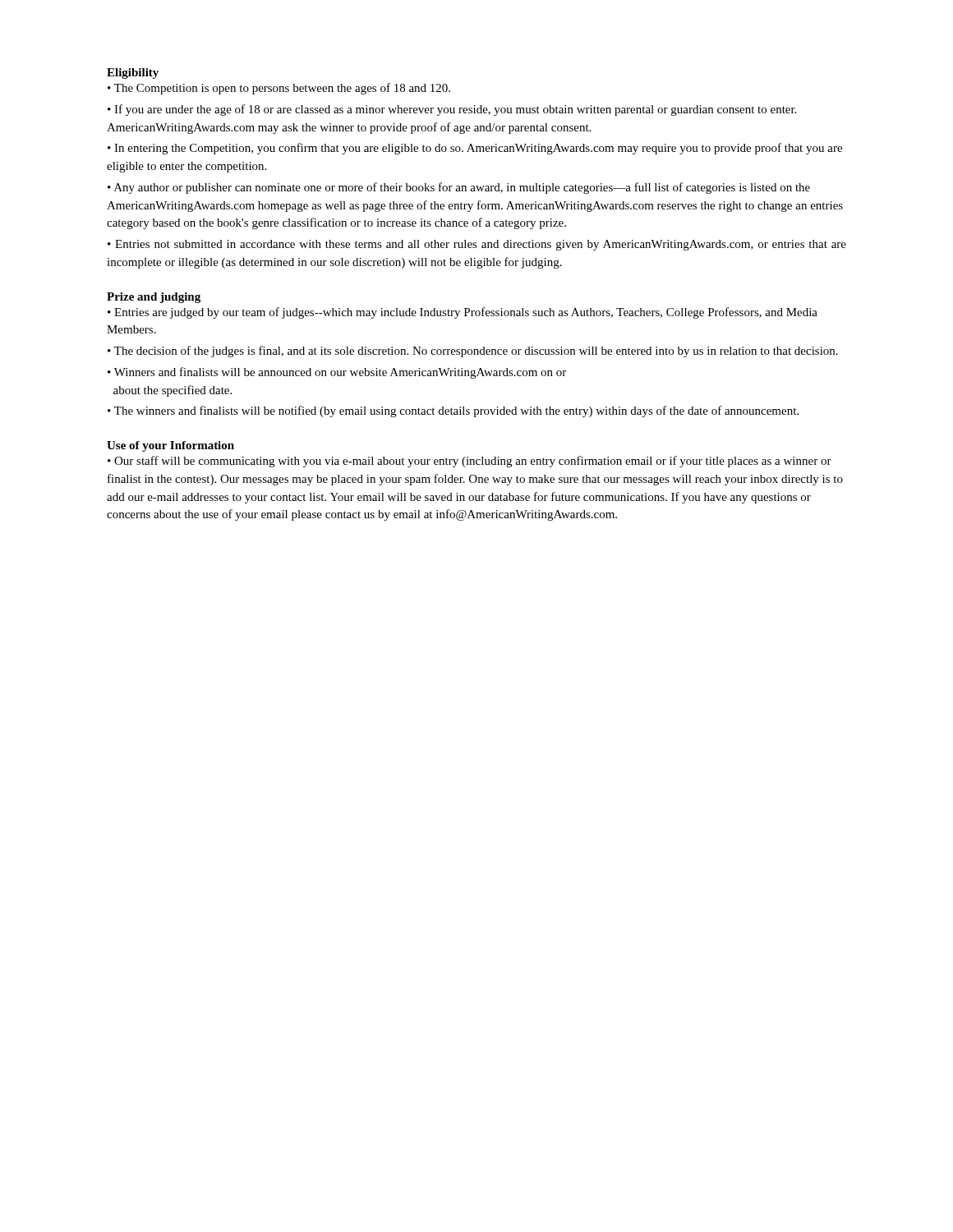The width and height of the screenshot is (953, 1232).
Task: Locate the element starting "Prize and judging"
Action: (x=154, y=296)
